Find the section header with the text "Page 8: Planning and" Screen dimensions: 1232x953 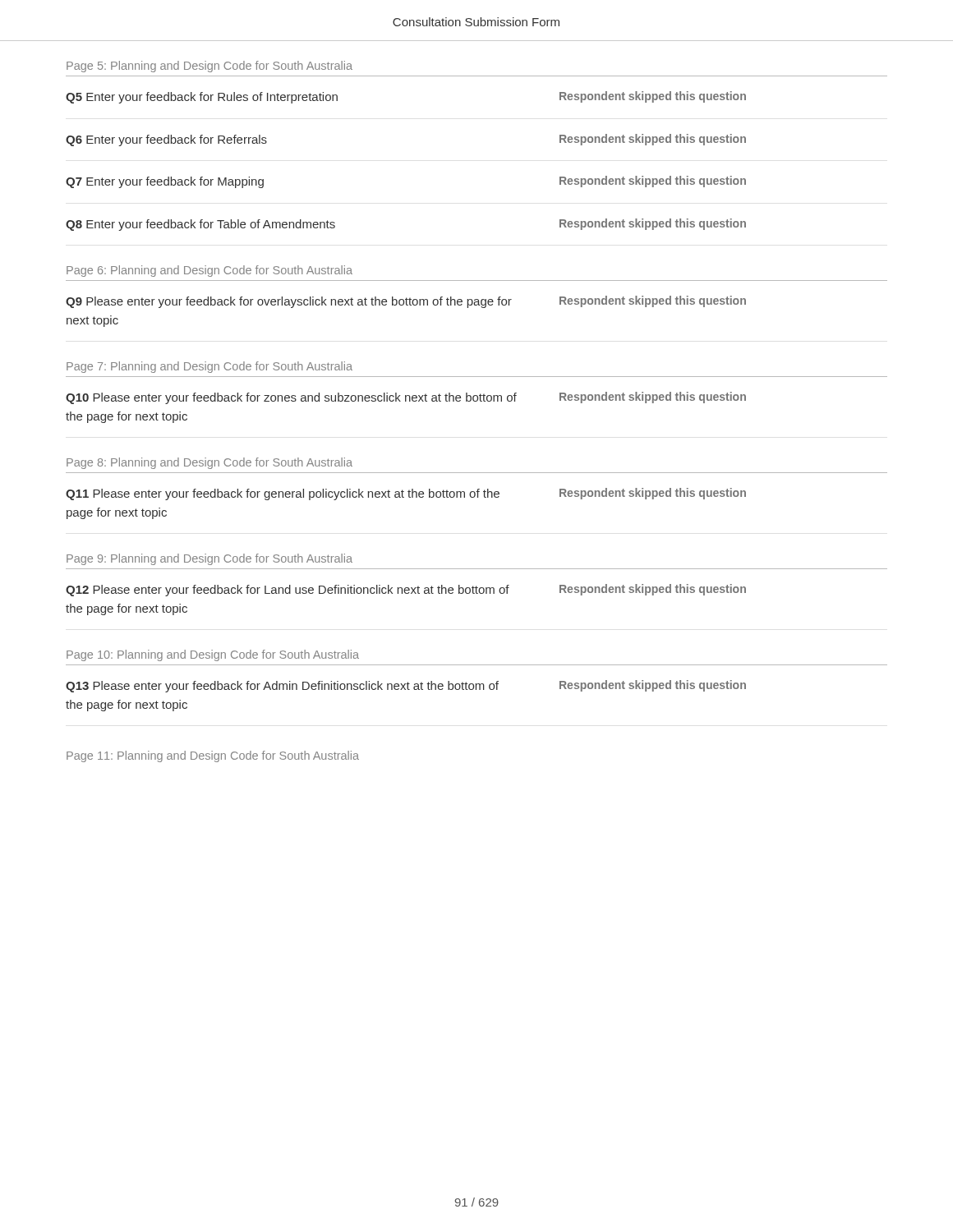point(209,462)
